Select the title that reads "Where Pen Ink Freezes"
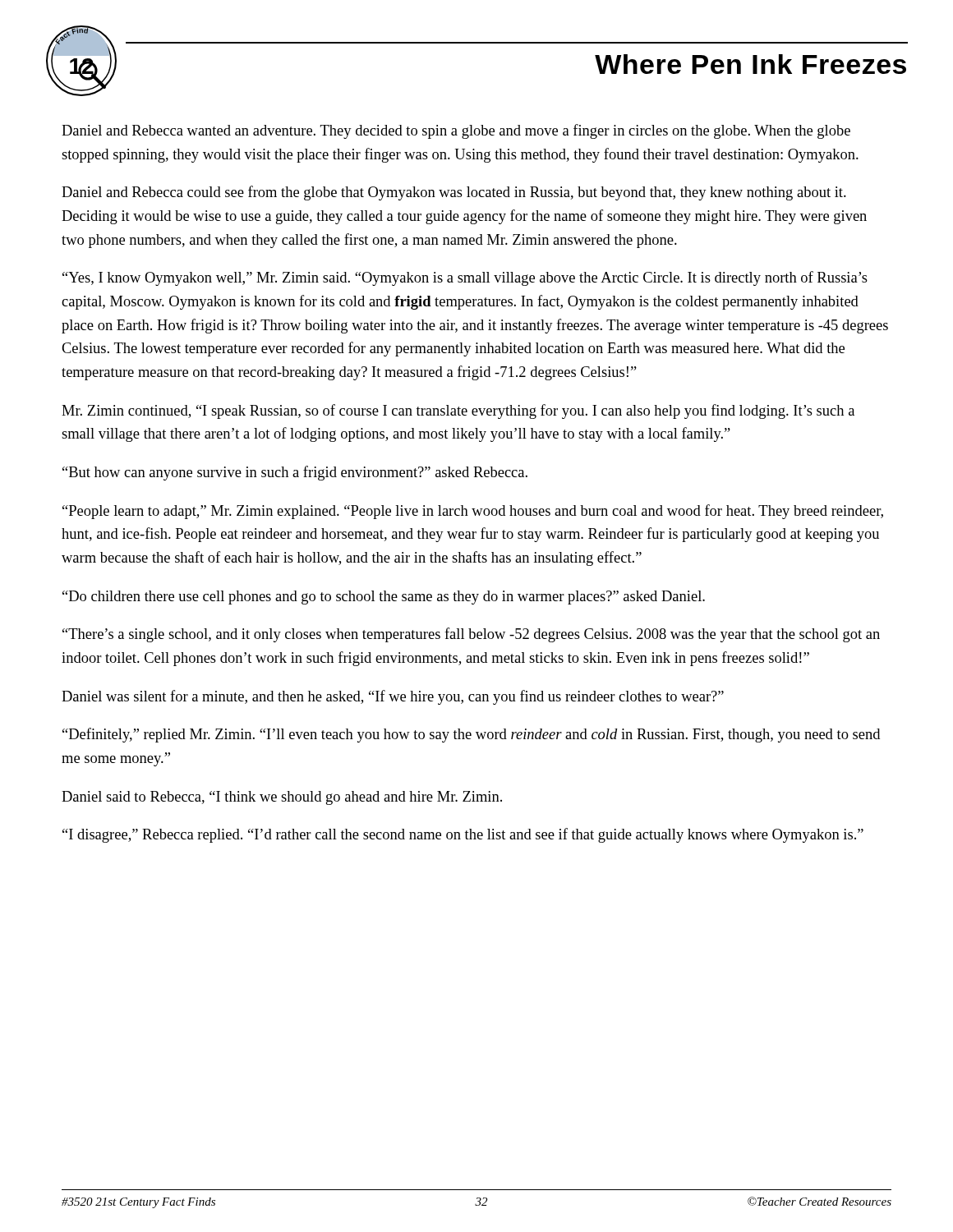This screenshot has width=953, height=1232. (751, 64)
